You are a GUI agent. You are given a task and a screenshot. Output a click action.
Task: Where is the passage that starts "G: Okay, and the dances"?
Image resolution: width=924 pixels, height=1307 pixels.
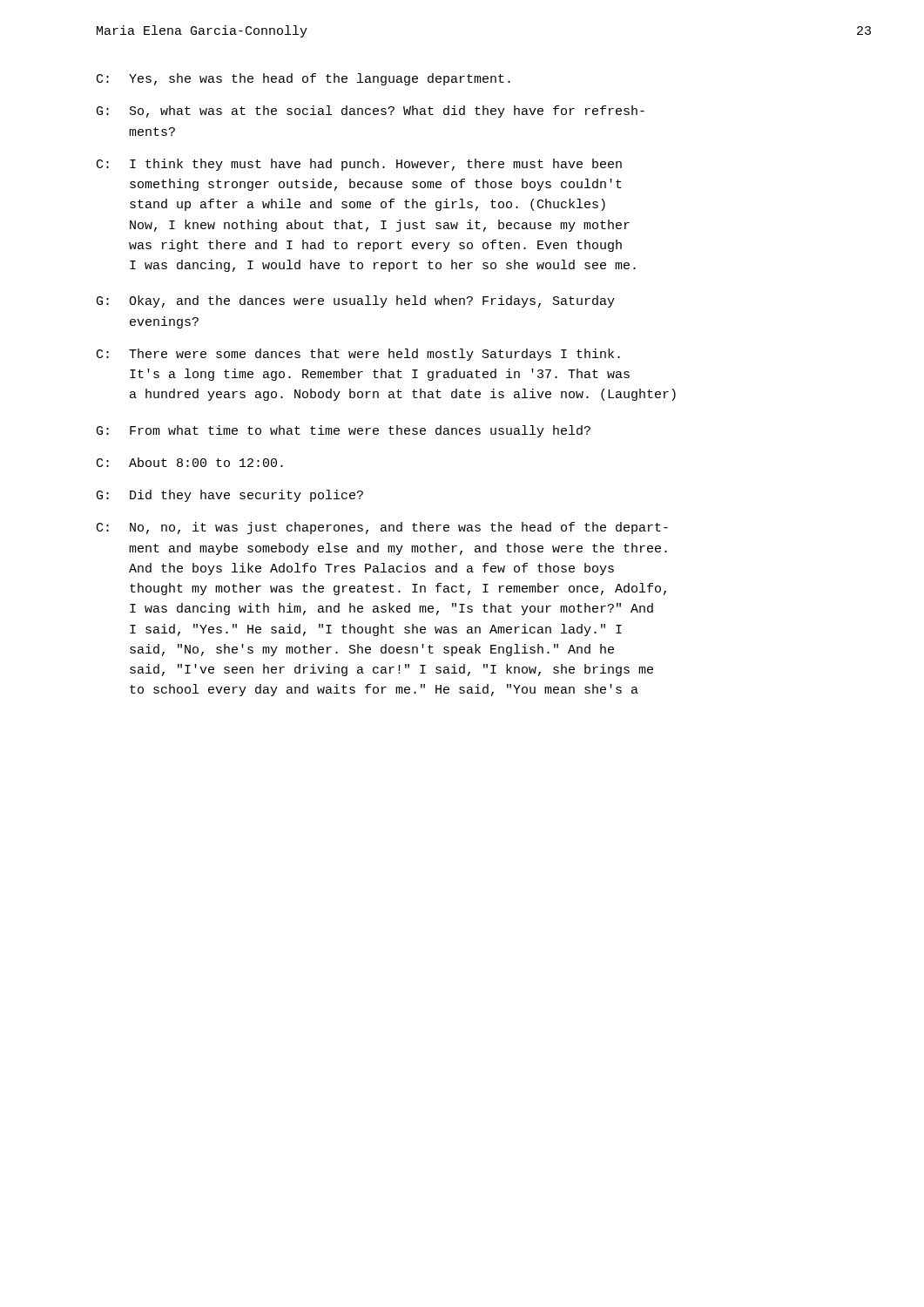click(475, 312)
